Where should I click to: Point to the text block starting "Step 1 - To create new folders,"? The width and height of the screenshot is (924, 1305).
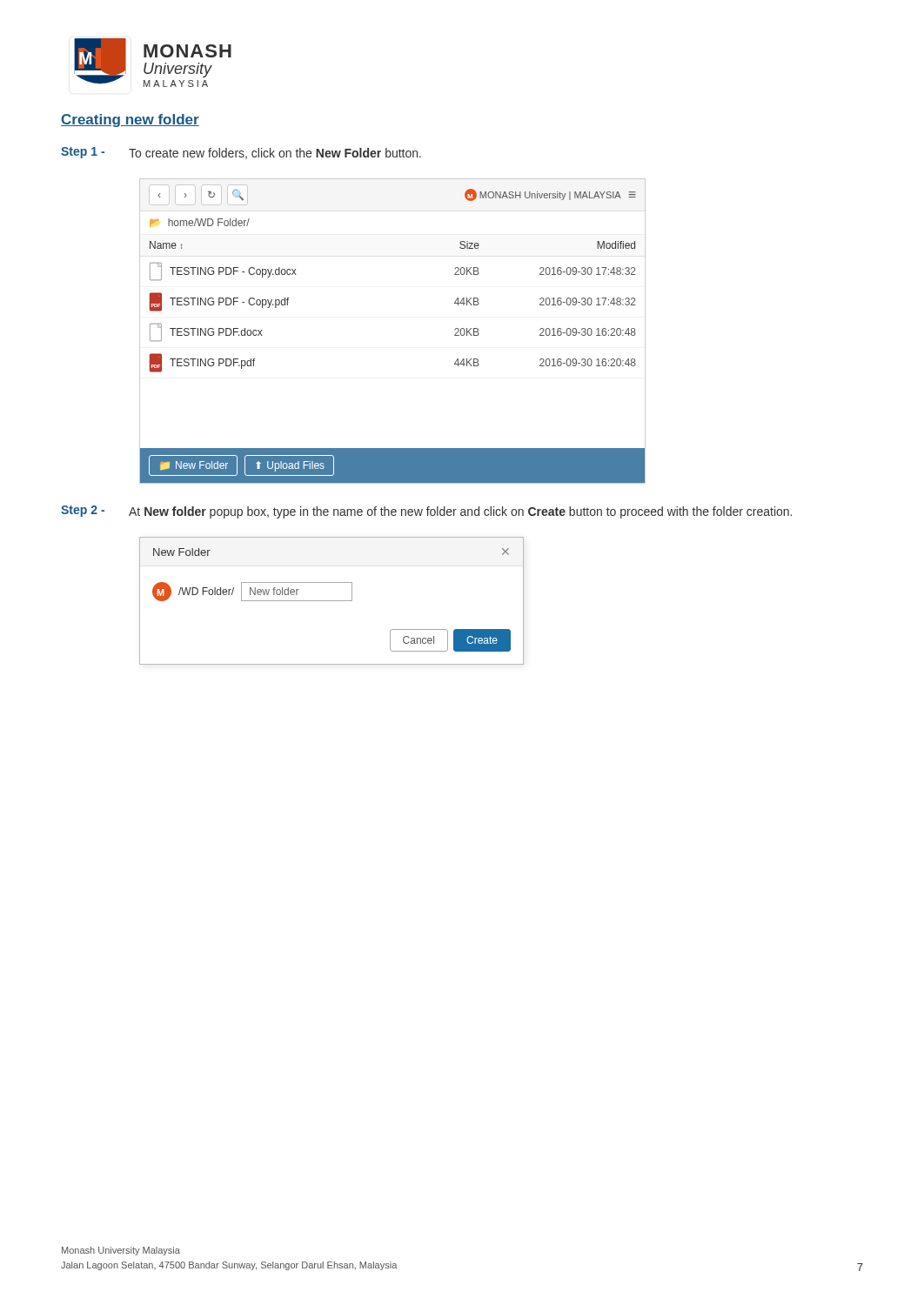click(x=241, y=153)
